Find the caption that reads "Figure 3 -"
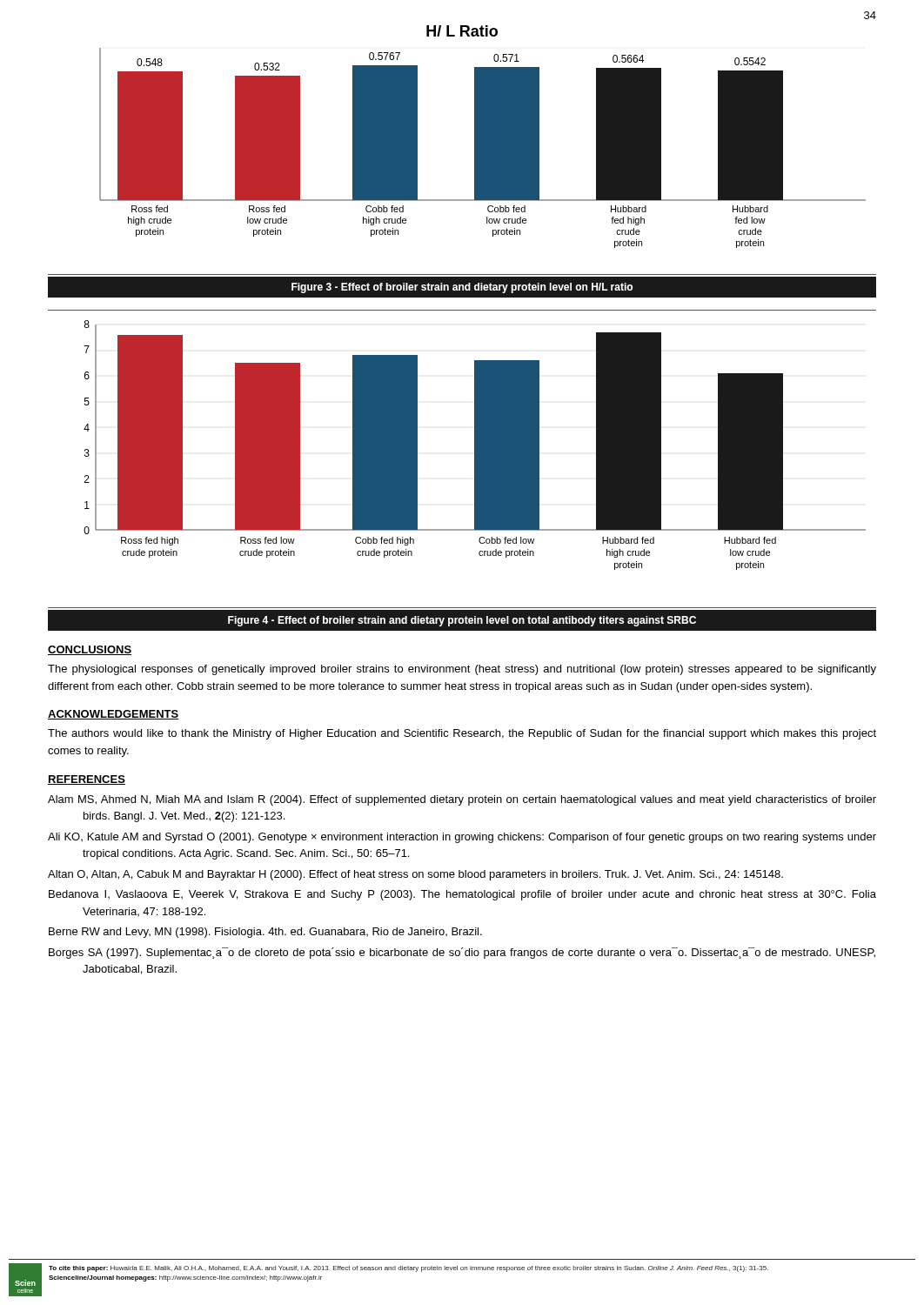The width and height of the screenshot is (924, 1305). tap(462, 287)
